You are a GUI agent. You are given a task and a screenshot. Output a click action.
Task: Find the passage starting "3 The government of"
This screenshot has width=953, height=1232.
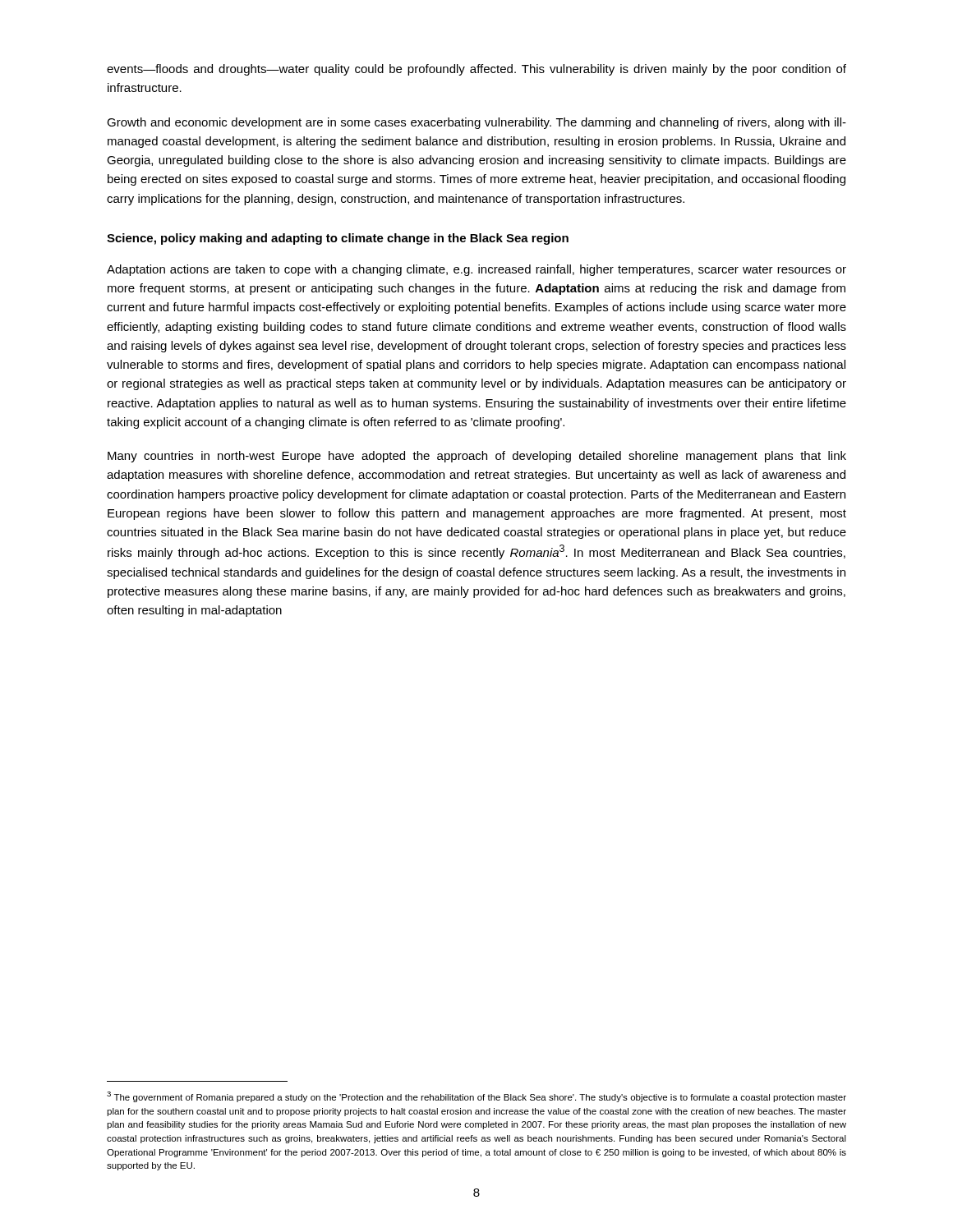point(476,1130)
